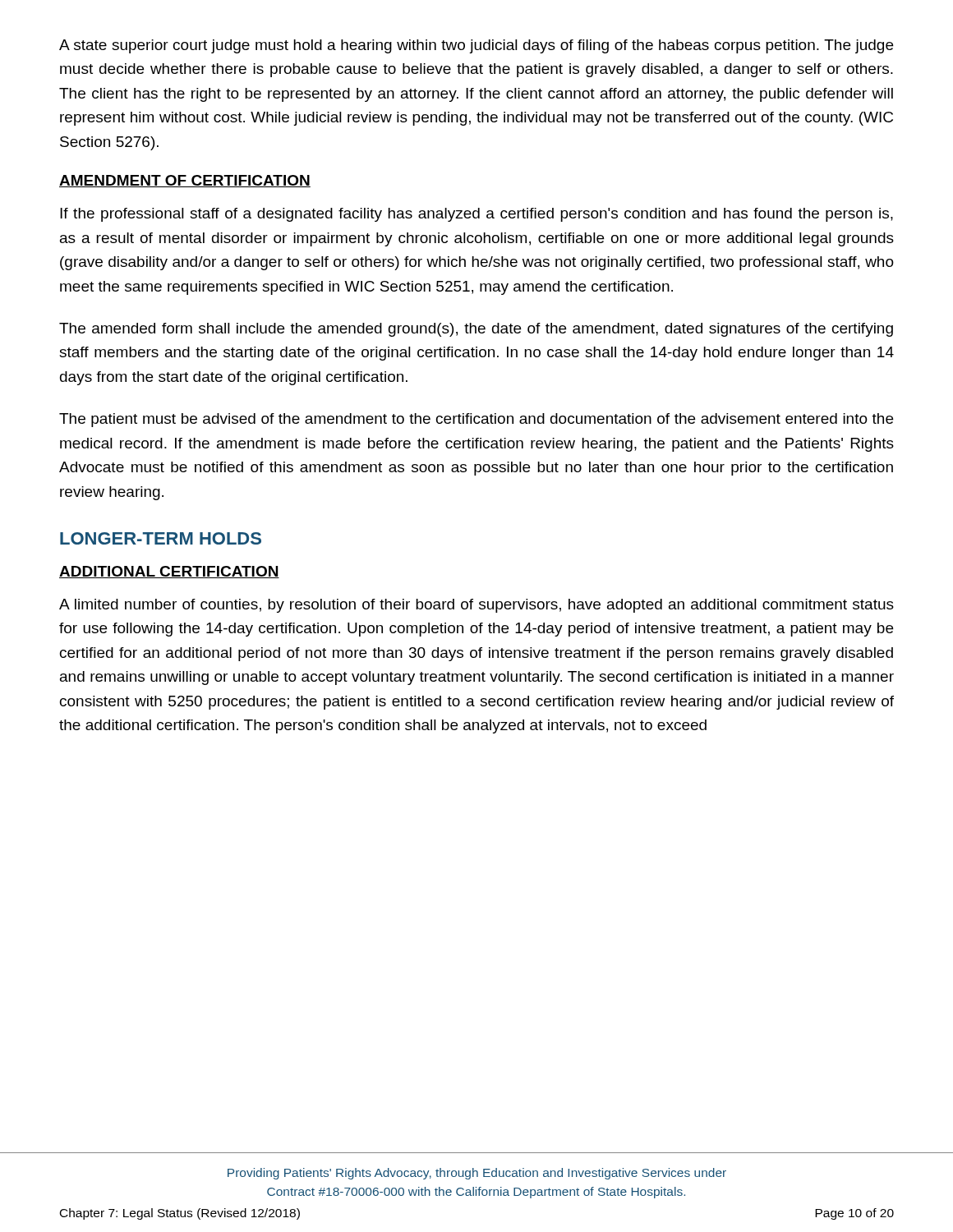Select the passage starting "LONGER-TERM HOLDS"

pos(161,538)
